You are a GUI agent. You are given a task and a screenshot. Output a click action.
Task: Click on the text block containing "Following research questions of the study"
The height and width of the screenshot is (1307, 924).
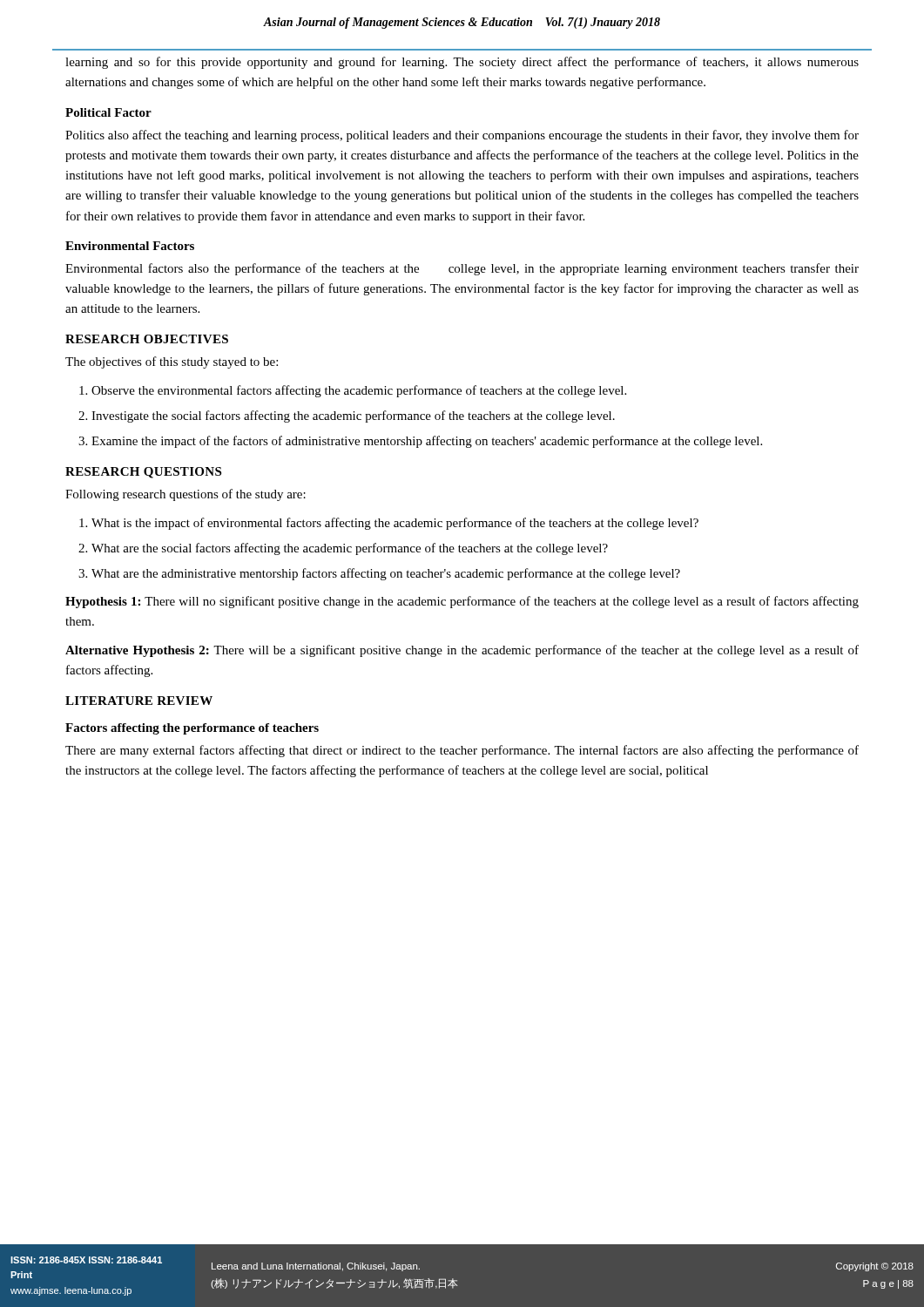(x=185, y=495)
